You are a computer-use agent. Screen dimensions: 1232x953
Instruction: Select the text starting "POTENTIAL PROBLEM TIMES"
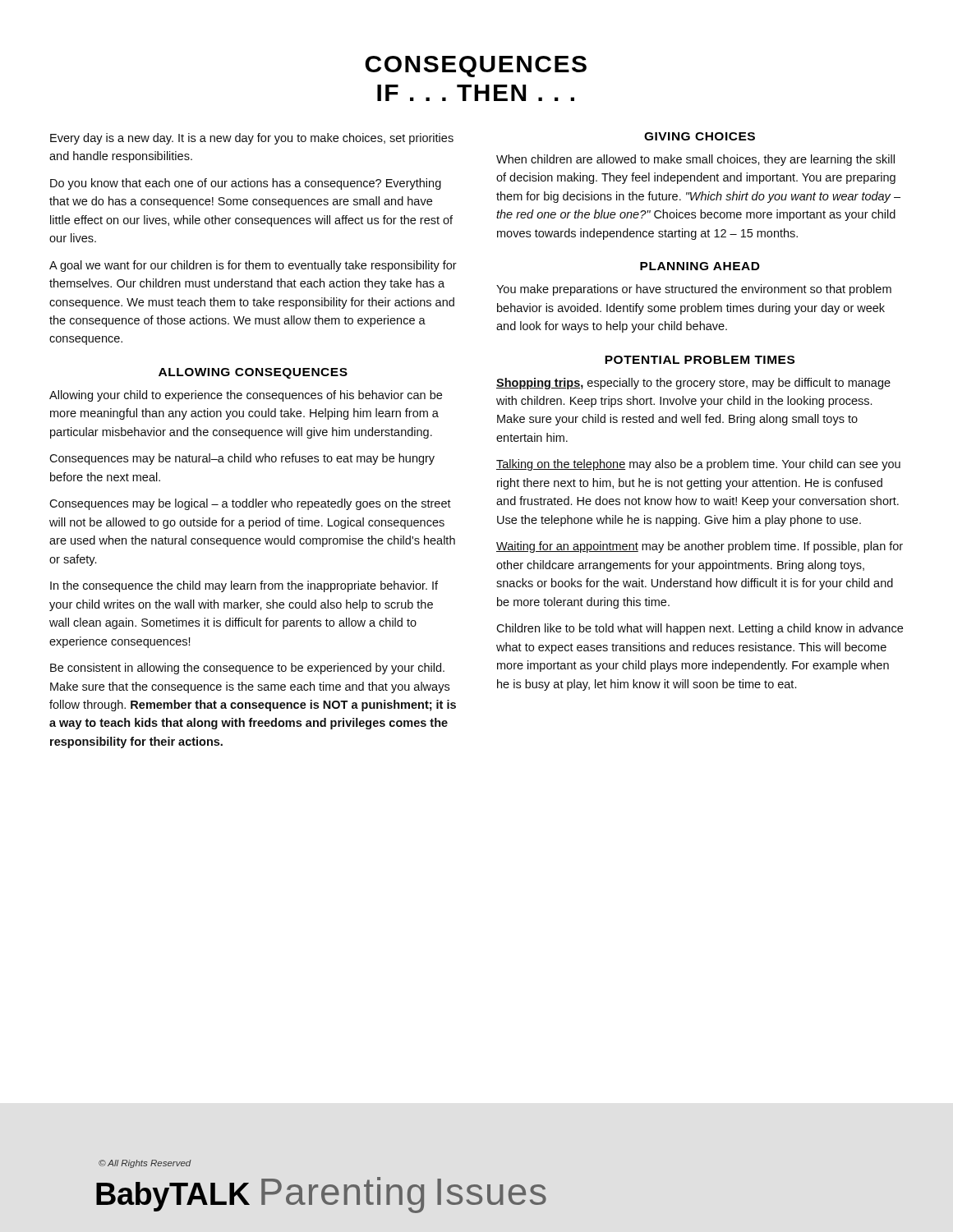(x=700, y=359)
